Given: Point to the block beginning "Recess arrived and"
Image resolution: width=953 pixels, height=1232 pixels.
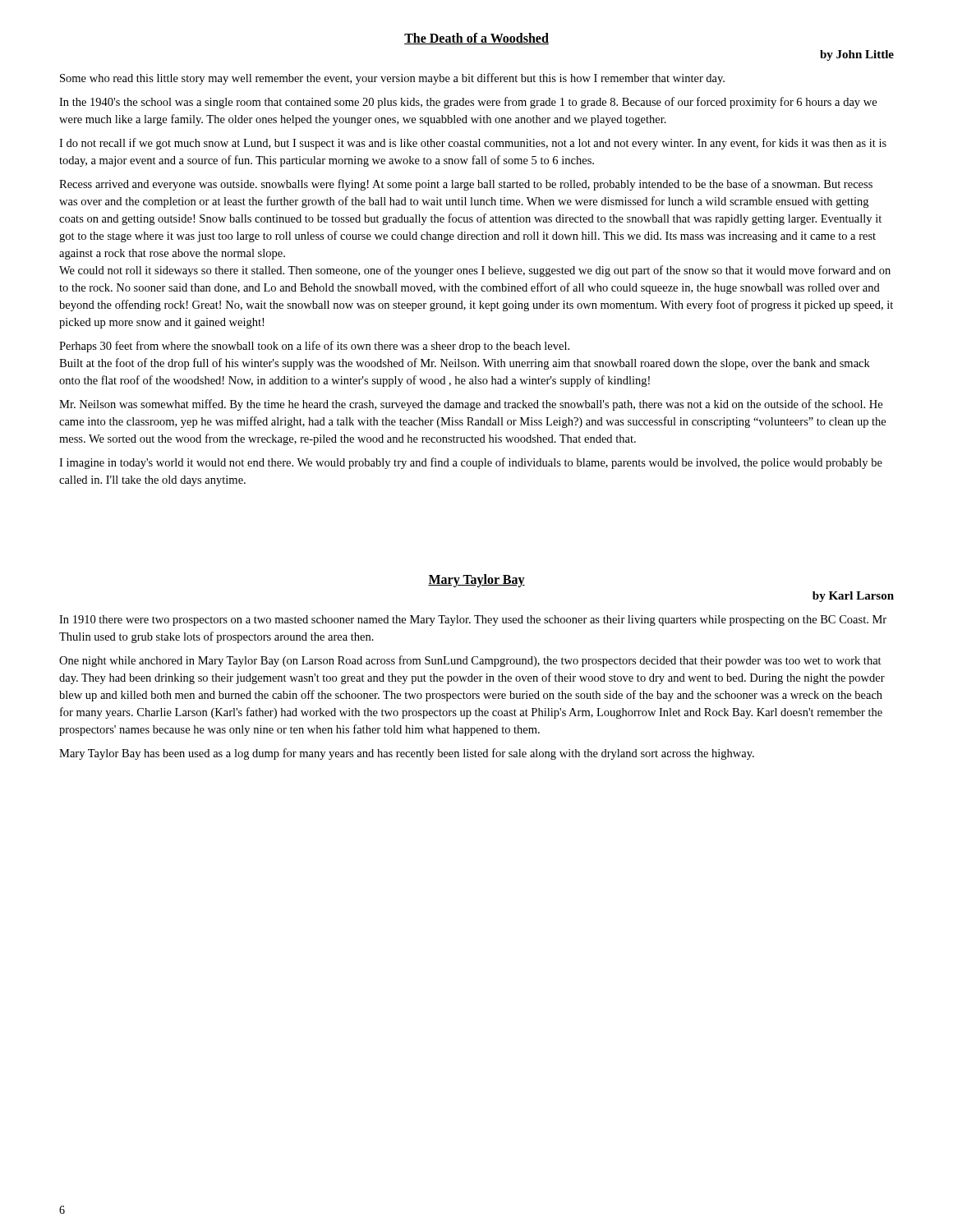Looking at the screenshot, I should click(x=466, y=185).
